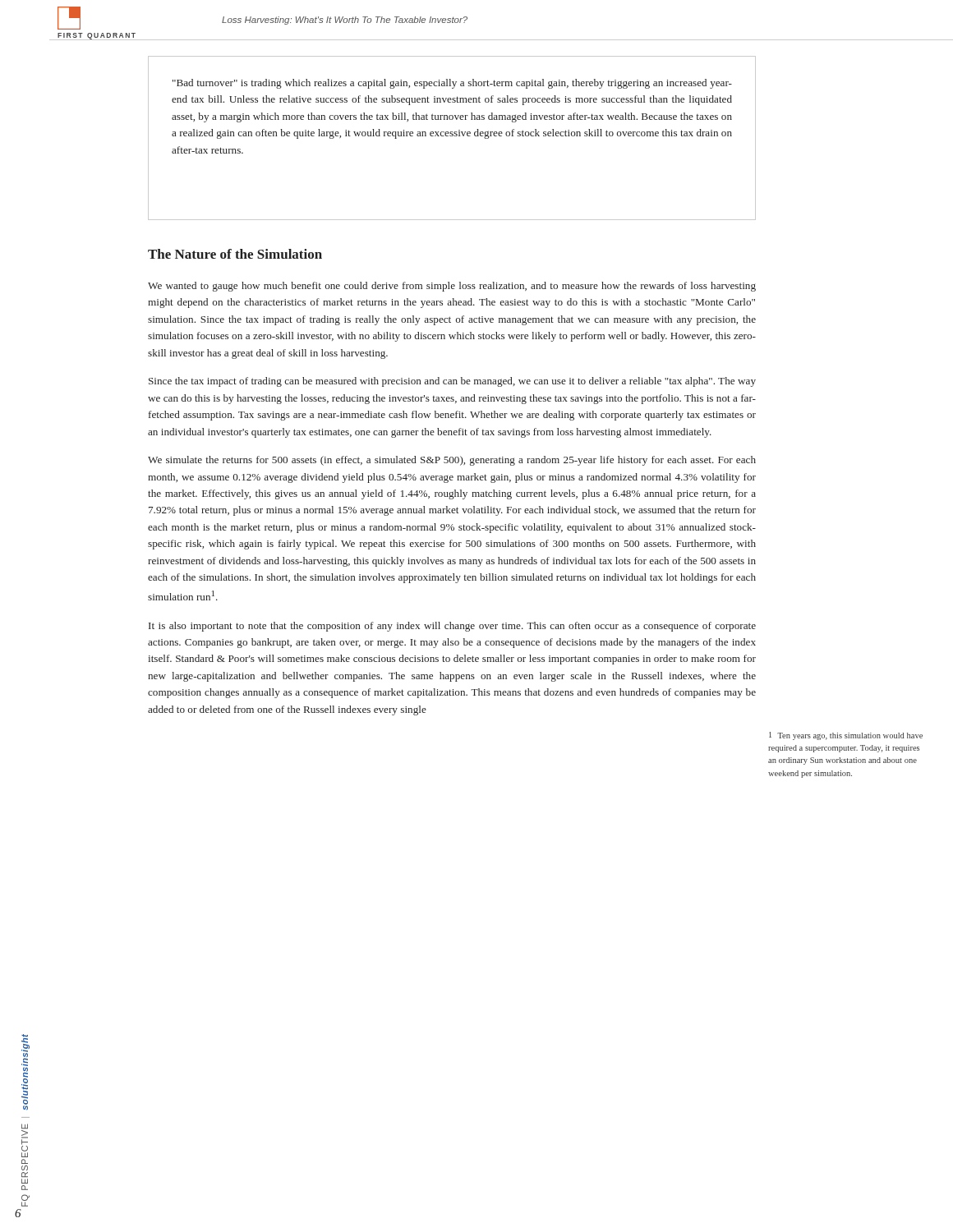The height and width of the screenshot is (1232, 953).
Task: Click on the text block starting "Since the tax impact"
Action: [452, 406]
